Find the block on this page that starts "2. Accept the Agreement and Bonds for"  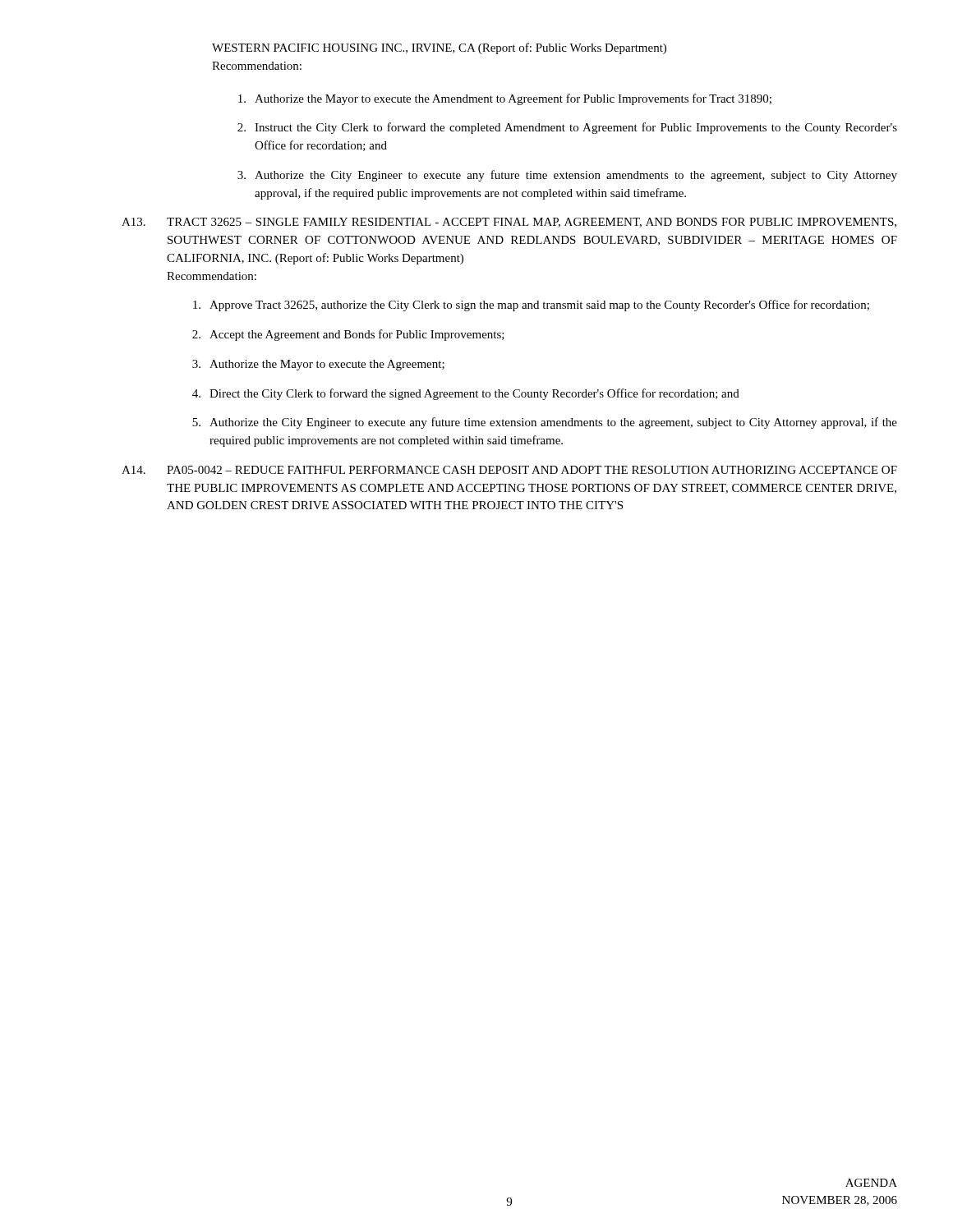tap(348, 335)
